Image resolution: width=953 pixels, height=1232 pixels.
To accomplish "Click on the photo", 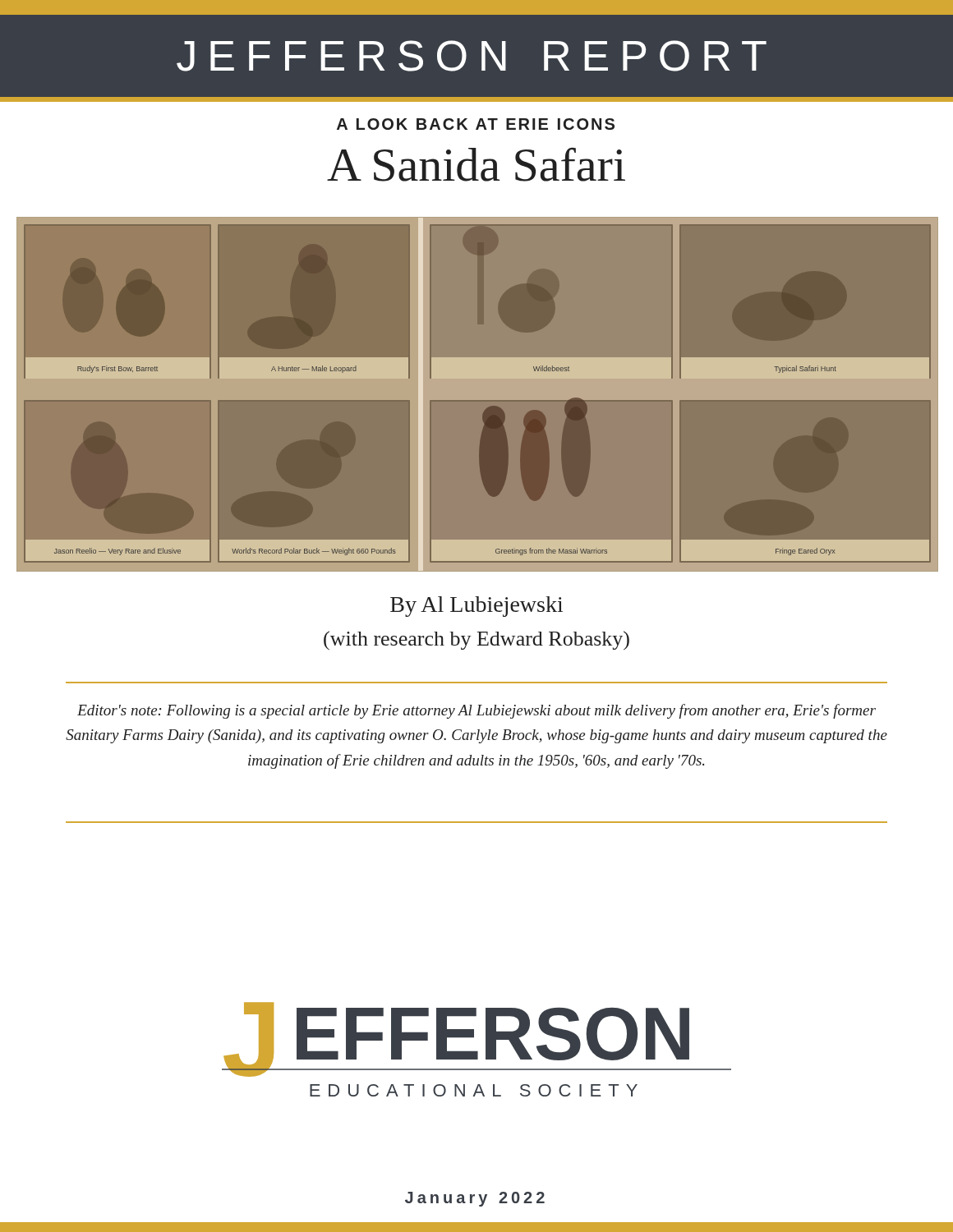I will pyautogui.click(x=477, y=394).
